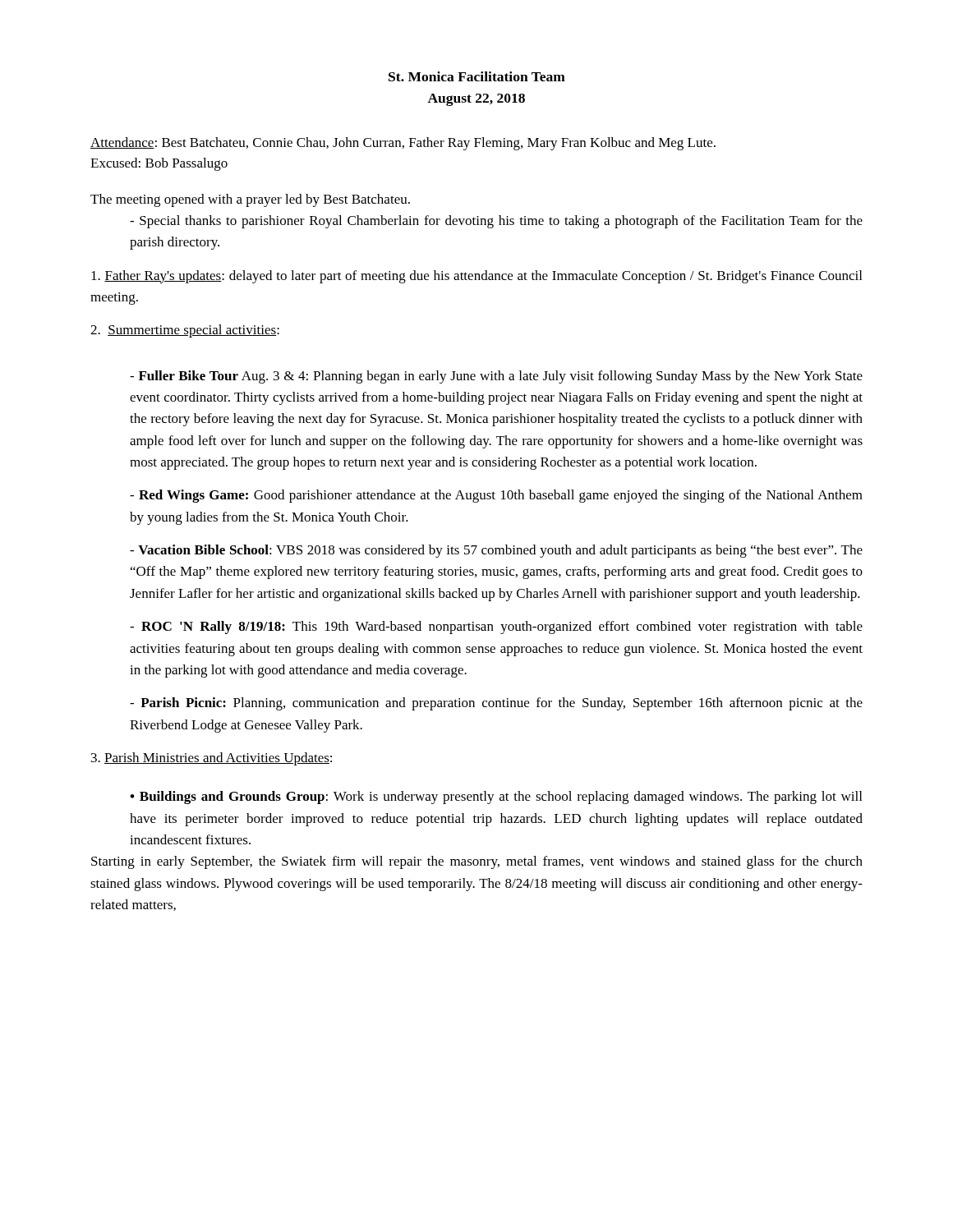Locate the text block containing "The meeting opened with a prayer led by"

coord(476,222)
